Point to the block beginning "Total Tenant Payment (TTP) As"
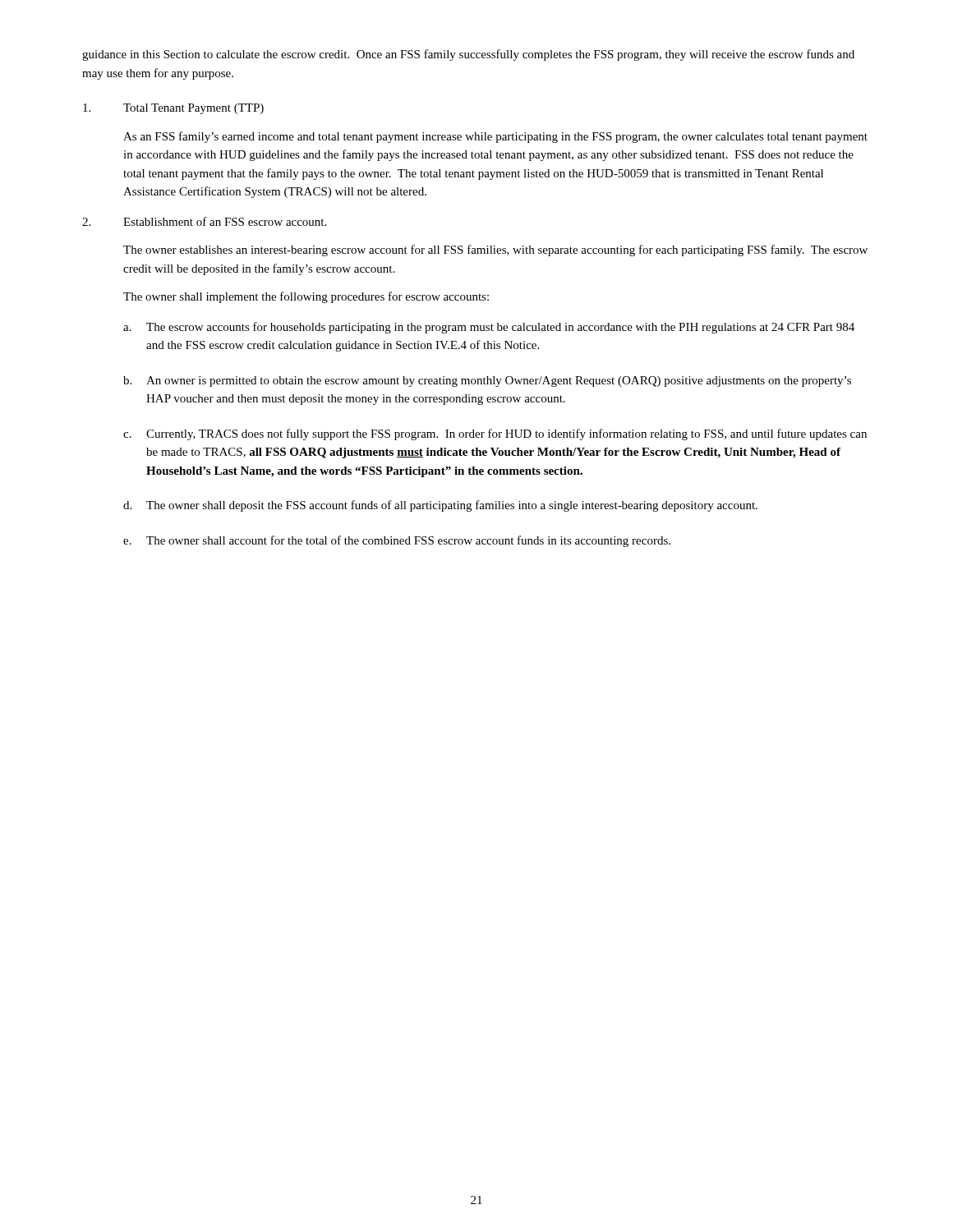Image resolution: width=953 pixels, height=1232 pixels. (x=476, y=150)
